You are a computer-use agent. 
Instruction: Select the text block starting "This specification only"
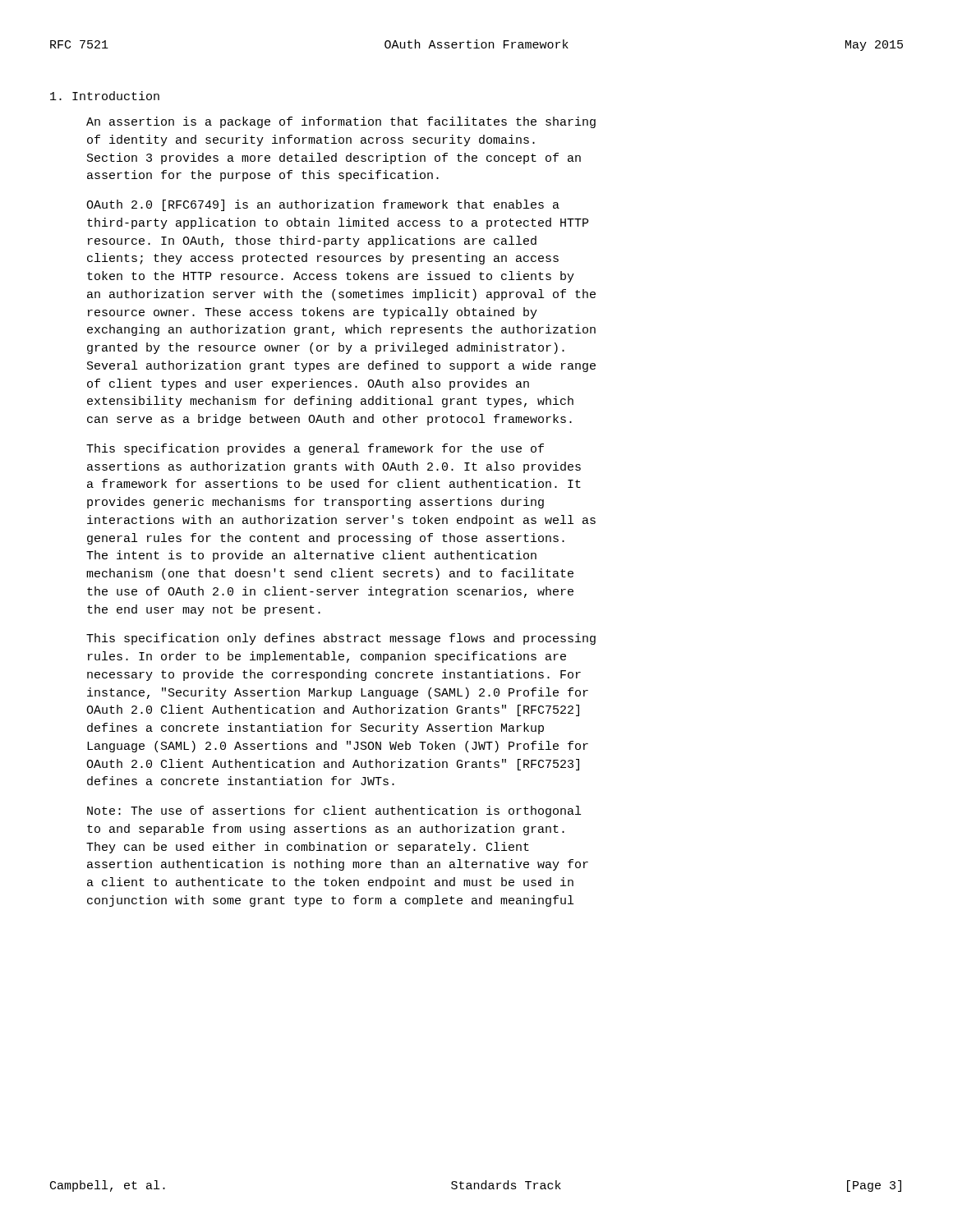pos(341,711)
